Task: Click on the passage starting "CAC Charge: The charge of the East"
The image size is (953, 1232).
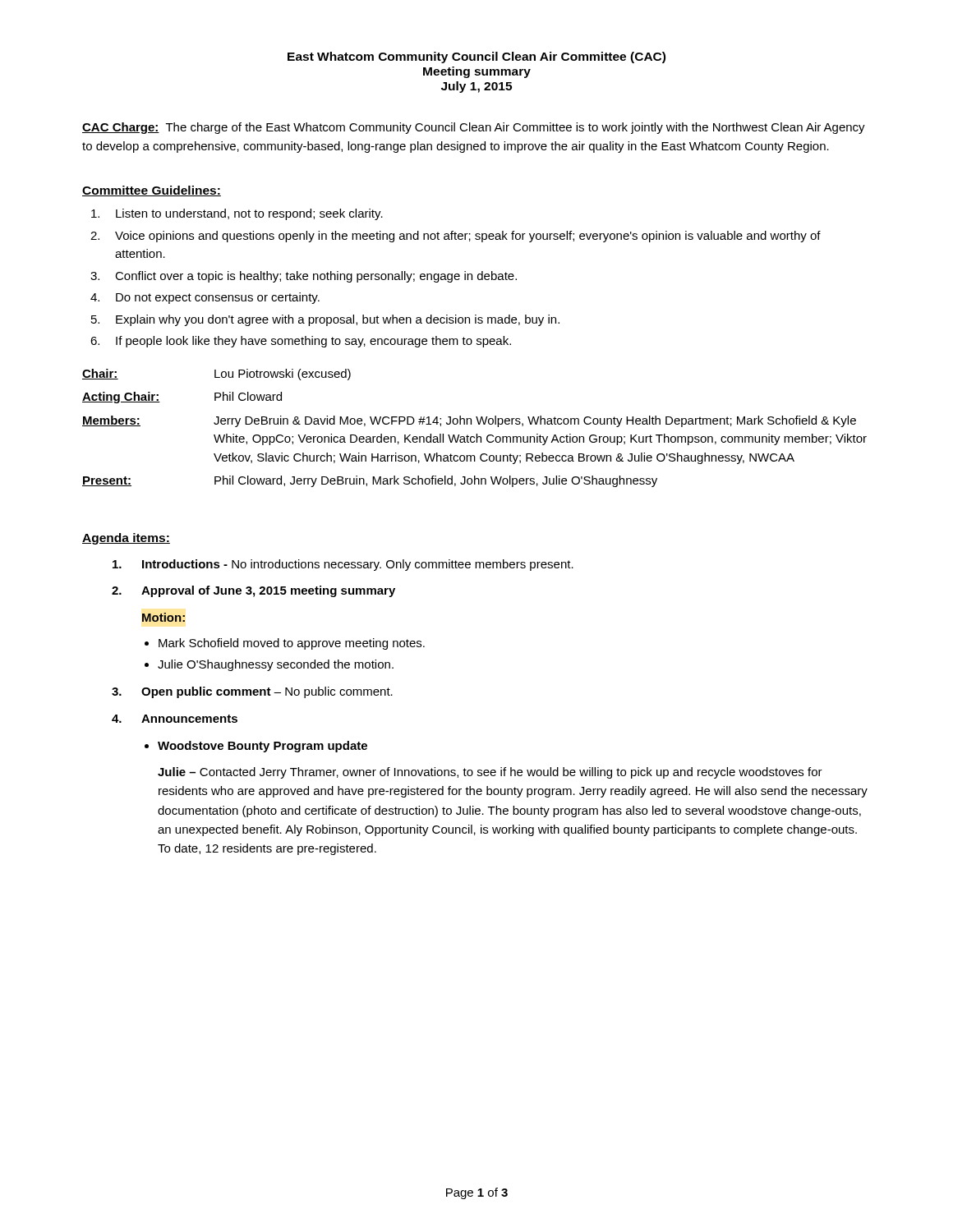Action: point(473,136)
